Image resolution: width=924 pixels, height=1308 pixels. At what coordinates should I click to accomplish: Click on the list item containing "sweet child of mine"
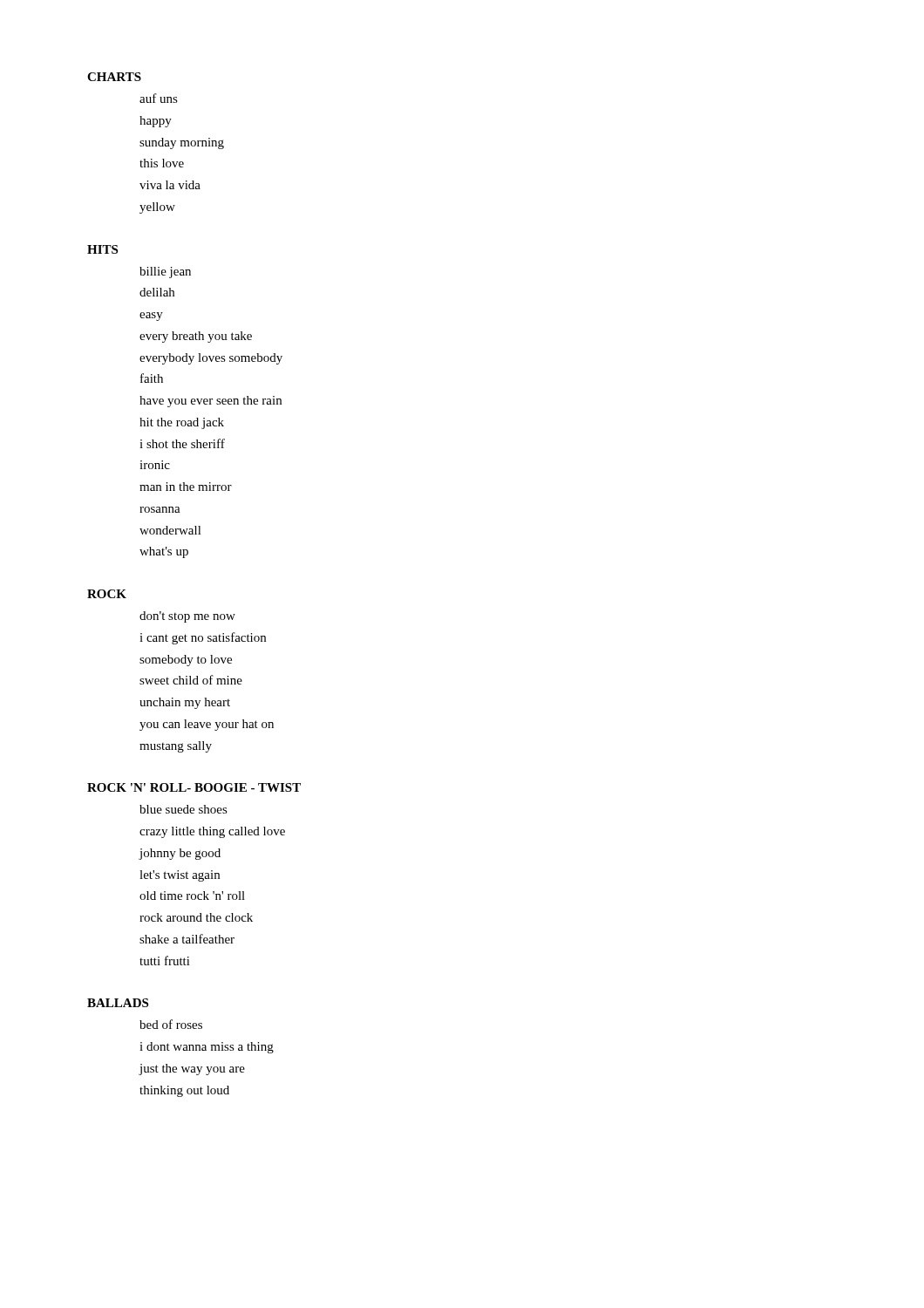(x=191, y=680)
